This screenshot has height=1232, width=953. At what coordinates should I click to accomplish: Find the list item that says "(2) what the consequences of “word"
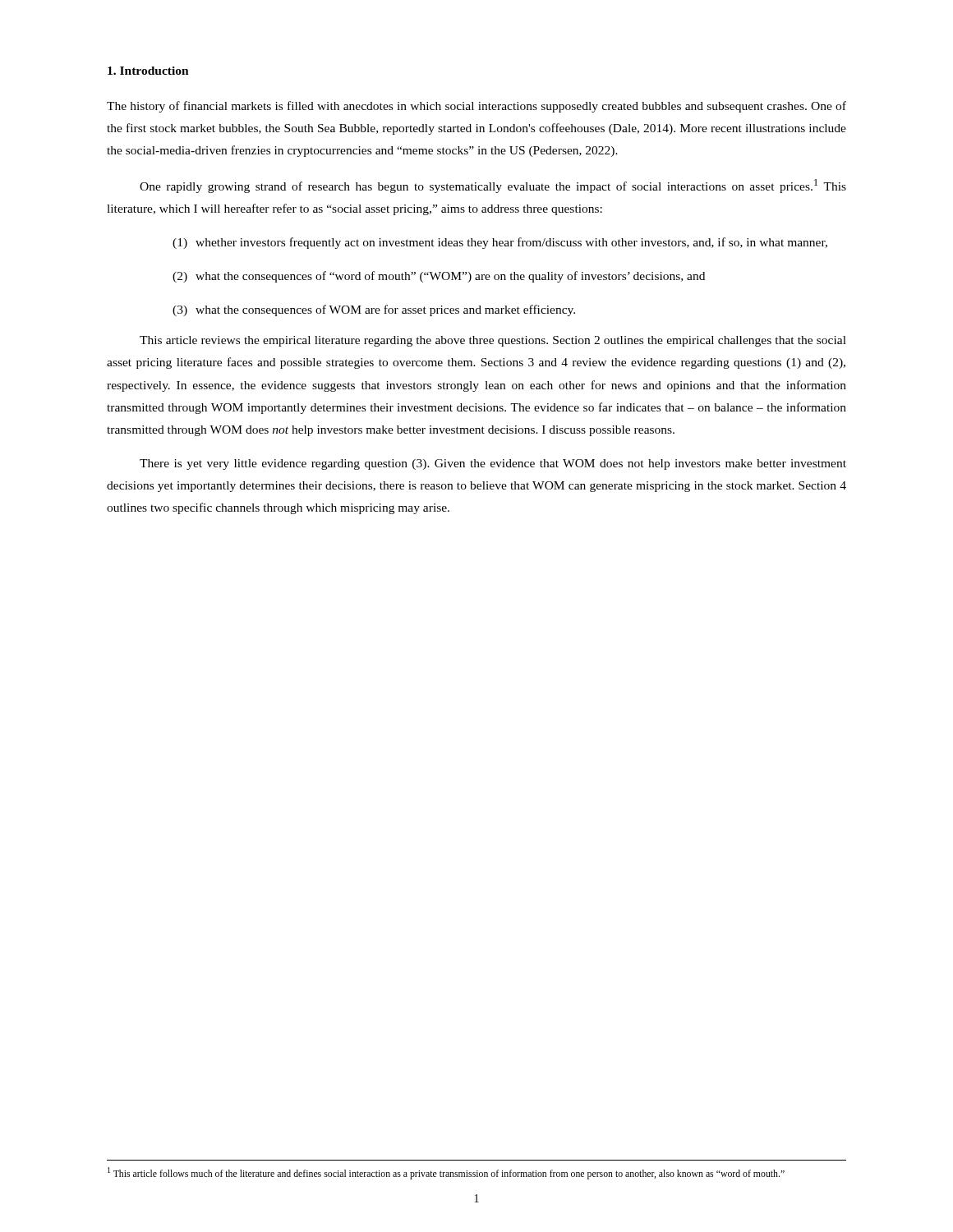point(509,276)
